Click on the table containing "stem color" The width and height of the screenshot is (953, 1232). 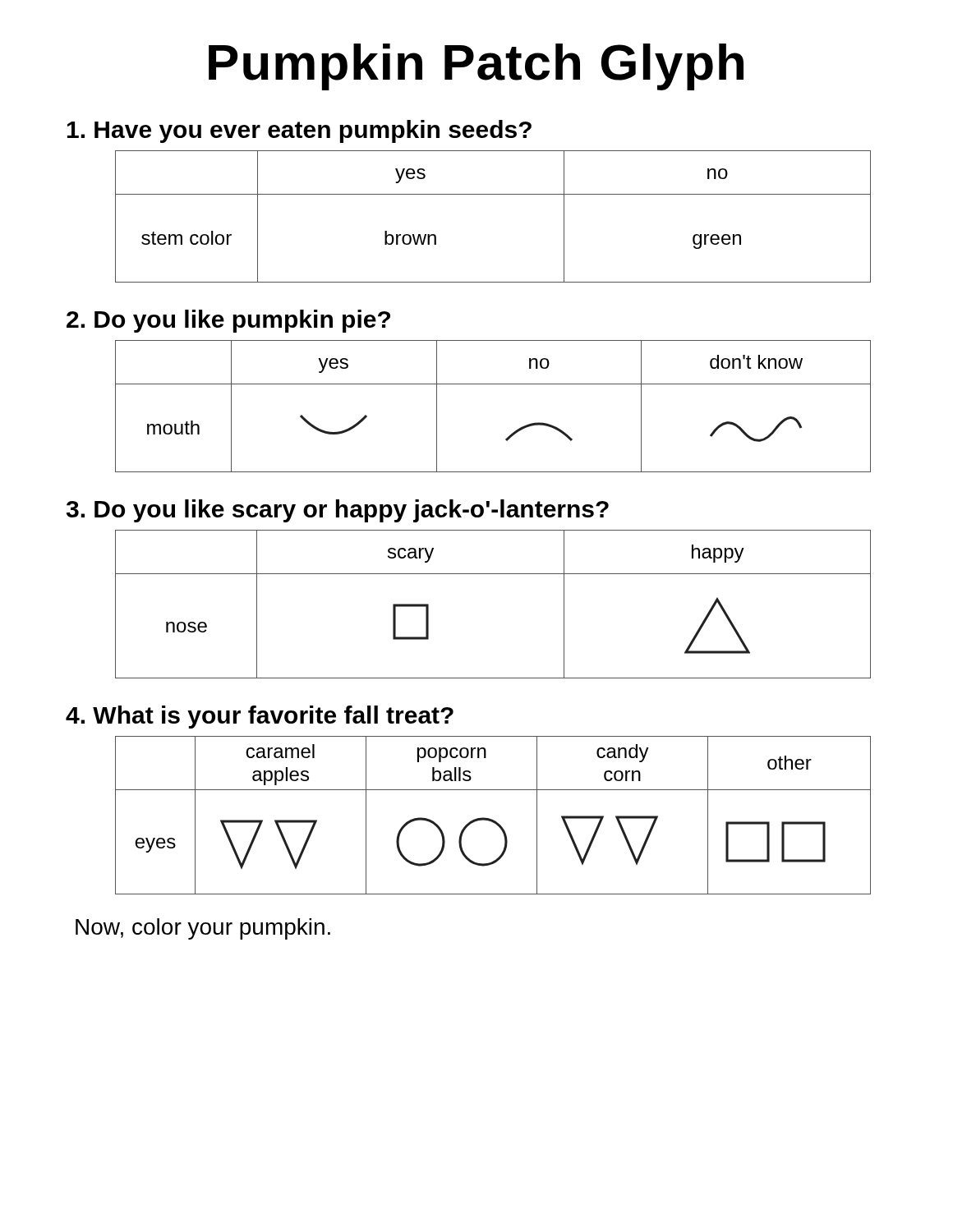476,216
